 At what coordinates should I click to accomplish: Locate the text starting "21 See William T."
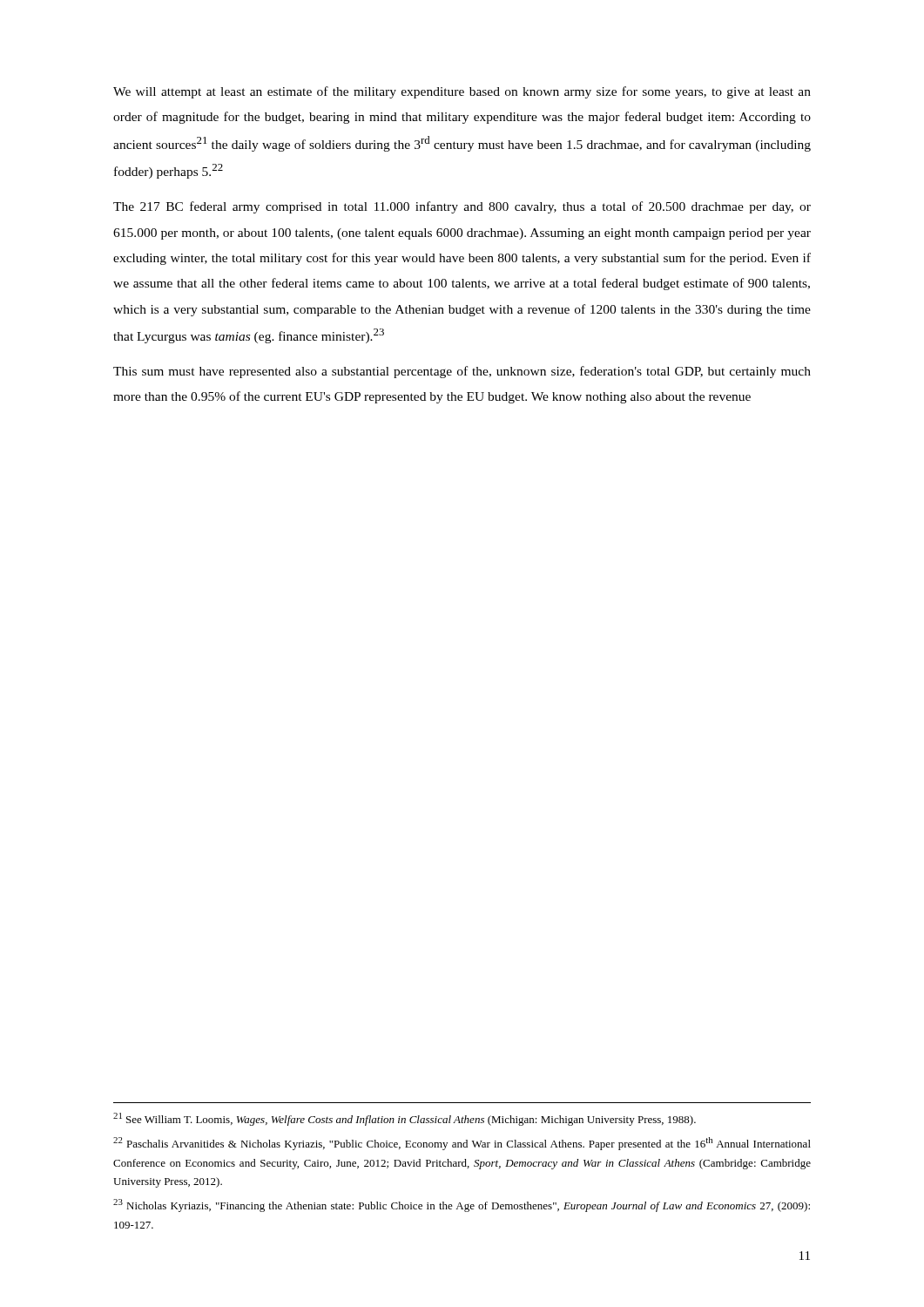405,1118
